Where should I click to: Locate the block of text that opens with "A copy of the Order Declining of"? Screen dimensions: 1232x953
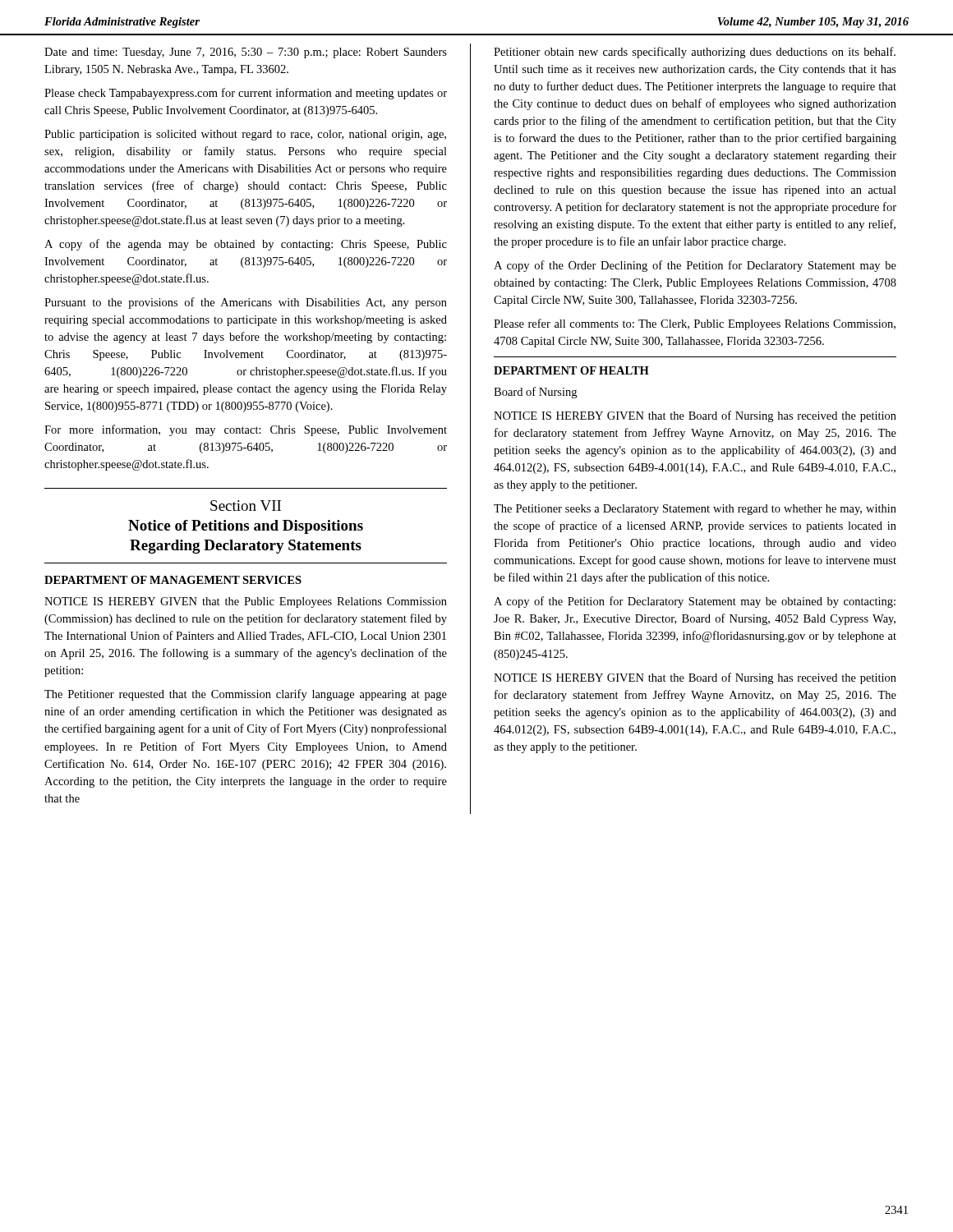695,283
